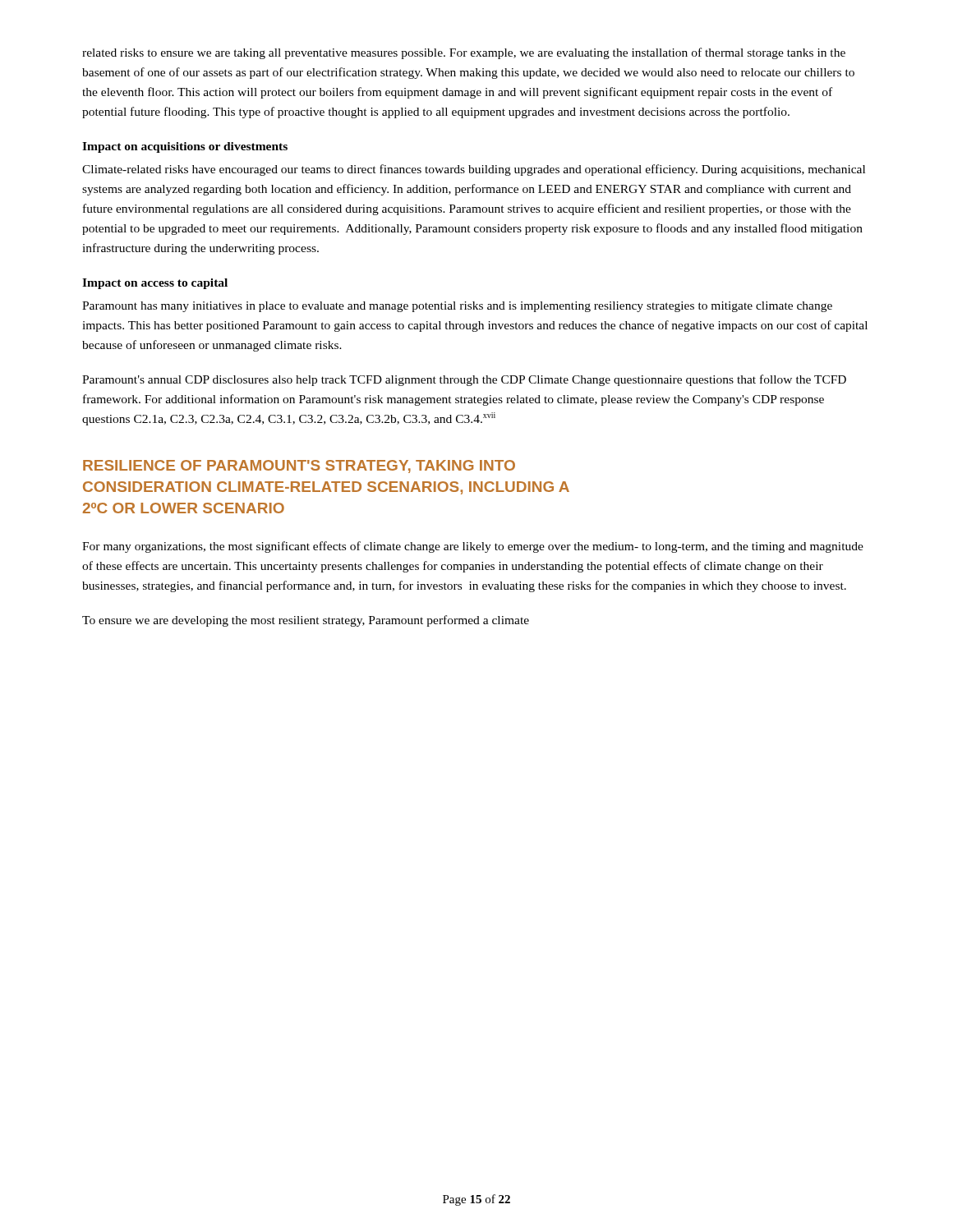Click on the section header containing "Impact on acquisitions or"
Viewport: 953px width, 1232px height.
[x=185, y=146]
